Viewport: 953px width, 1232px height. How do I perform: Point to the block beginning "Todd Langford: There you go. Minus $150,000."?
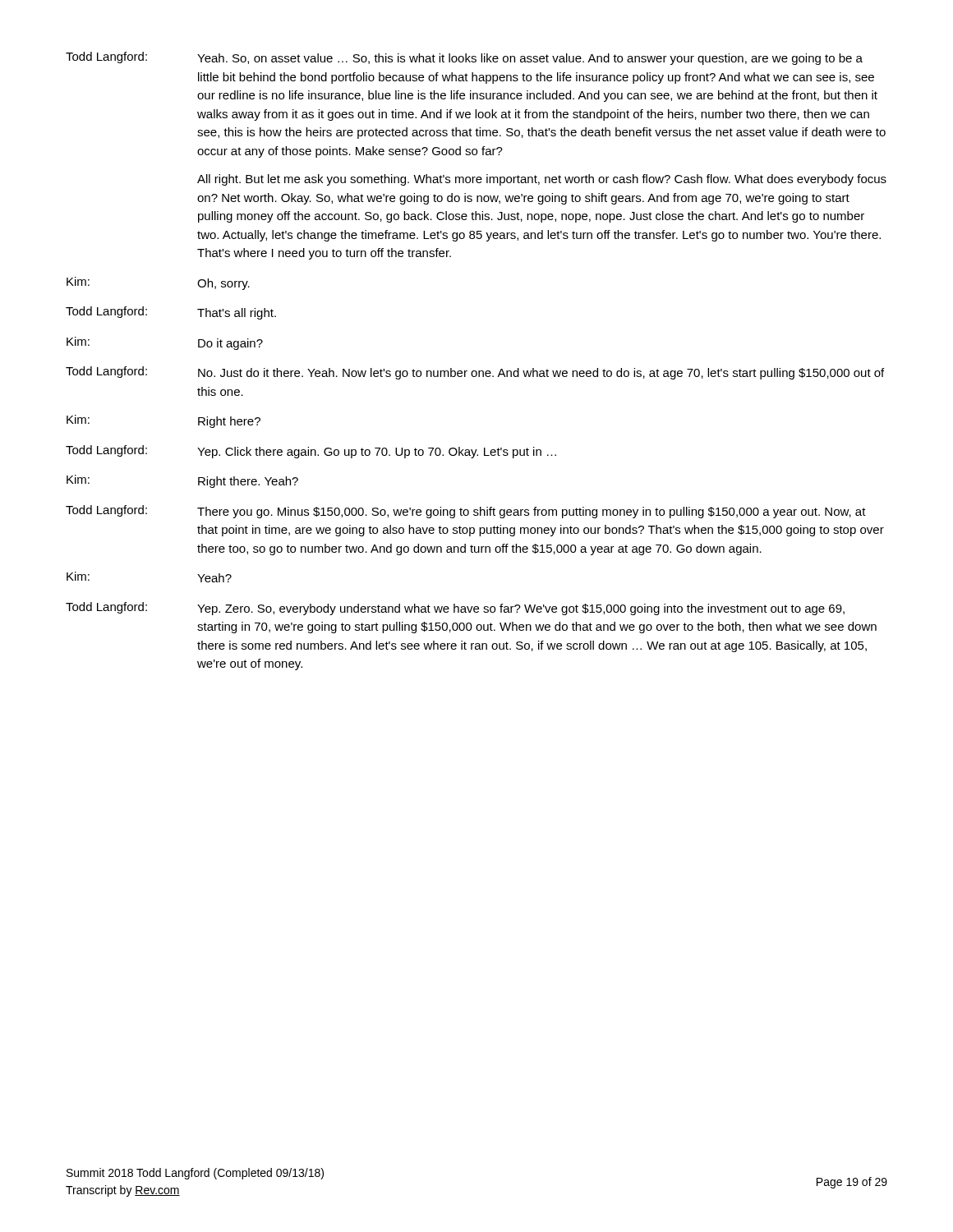[476, 530]
